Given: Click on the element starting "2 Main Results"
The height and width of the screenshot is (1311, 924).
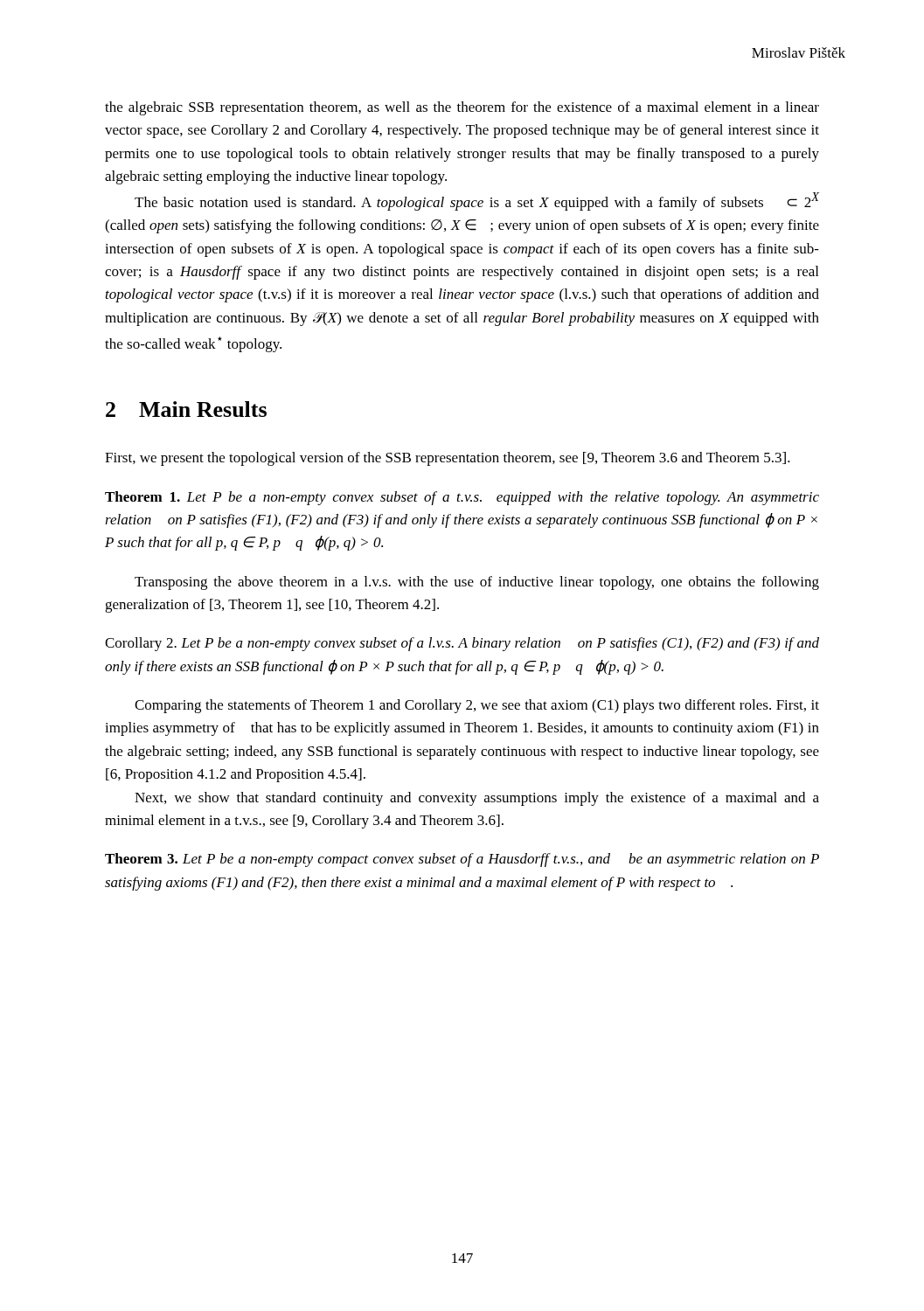Looking at the screenshot, I should tap(186, 410).
